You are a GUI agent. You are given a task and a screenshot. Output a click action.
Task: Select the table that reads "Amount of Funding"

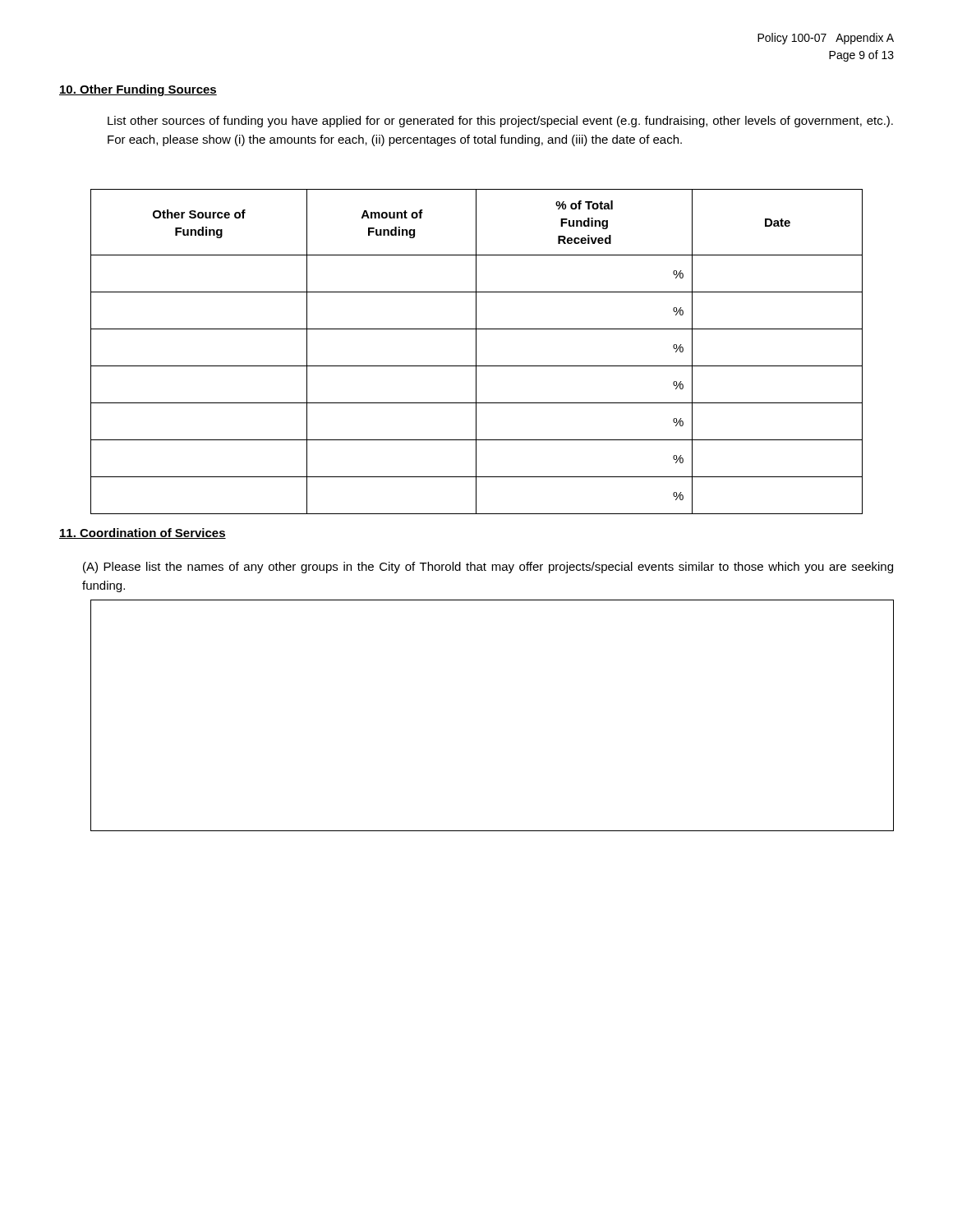[476, 351]
